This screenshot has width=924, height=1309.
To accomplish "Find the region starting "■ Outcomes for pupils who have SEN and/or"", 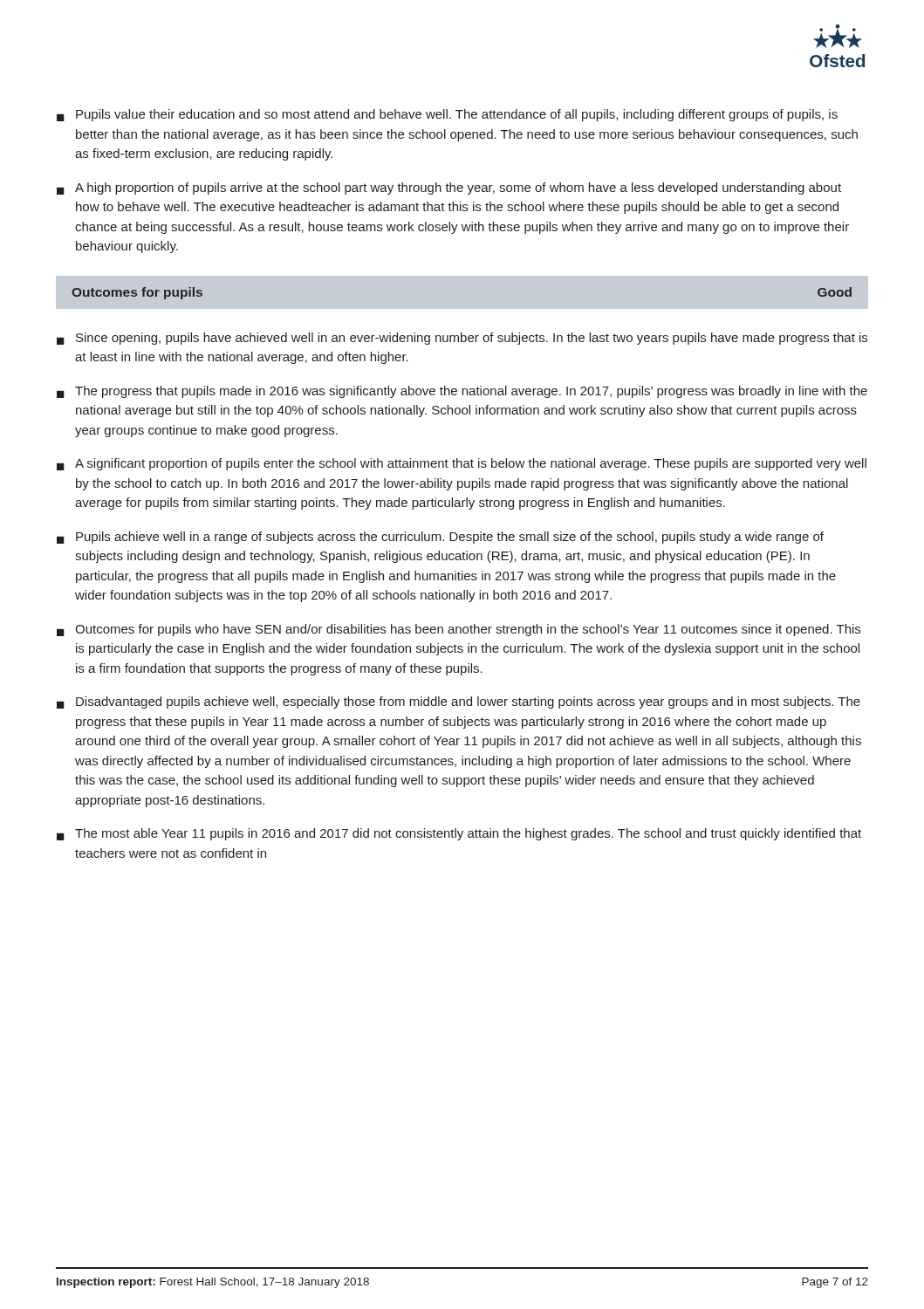I will tap(462, 649).
